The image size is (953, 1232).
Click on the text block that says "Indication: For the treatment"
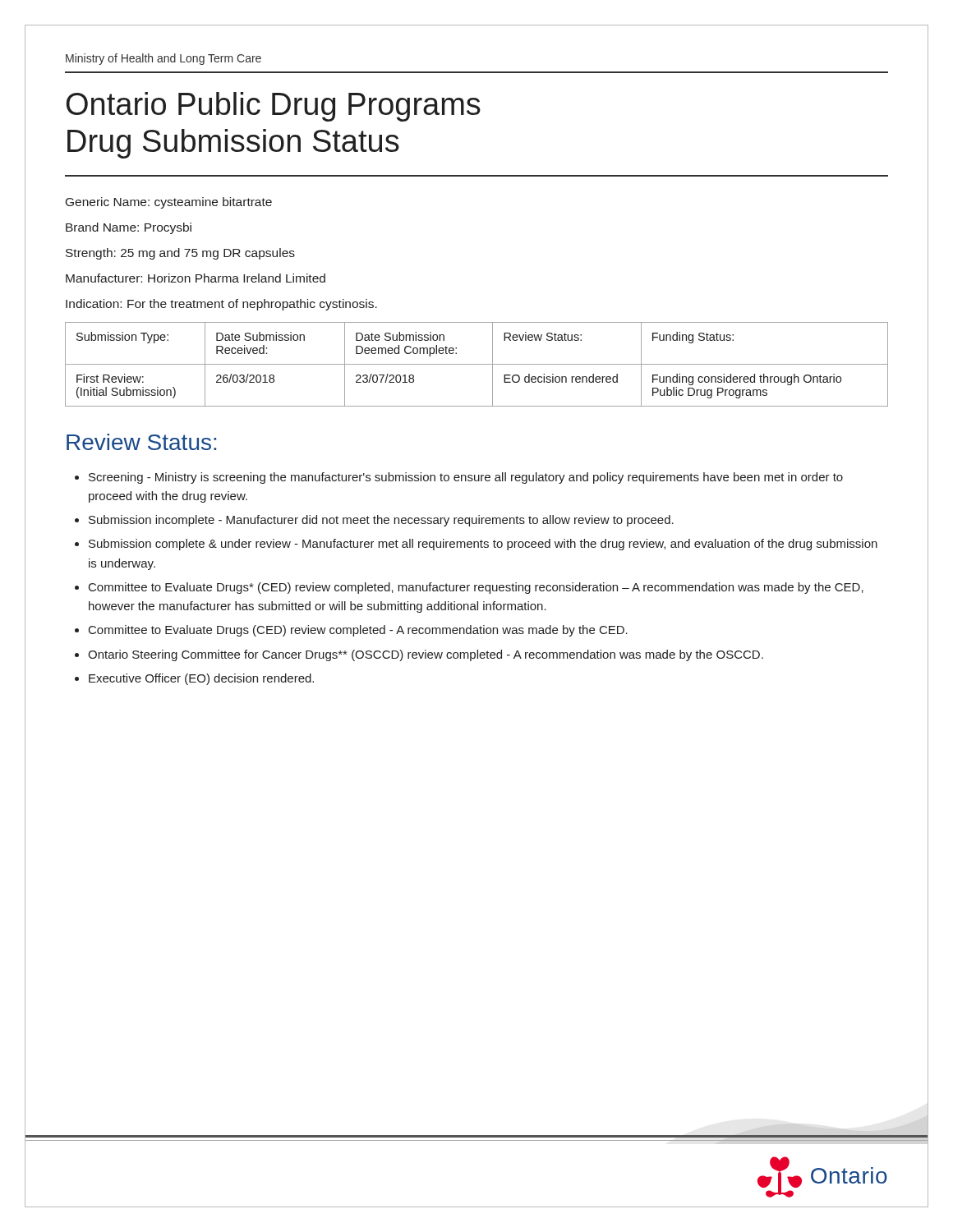(x=221, y=303)
